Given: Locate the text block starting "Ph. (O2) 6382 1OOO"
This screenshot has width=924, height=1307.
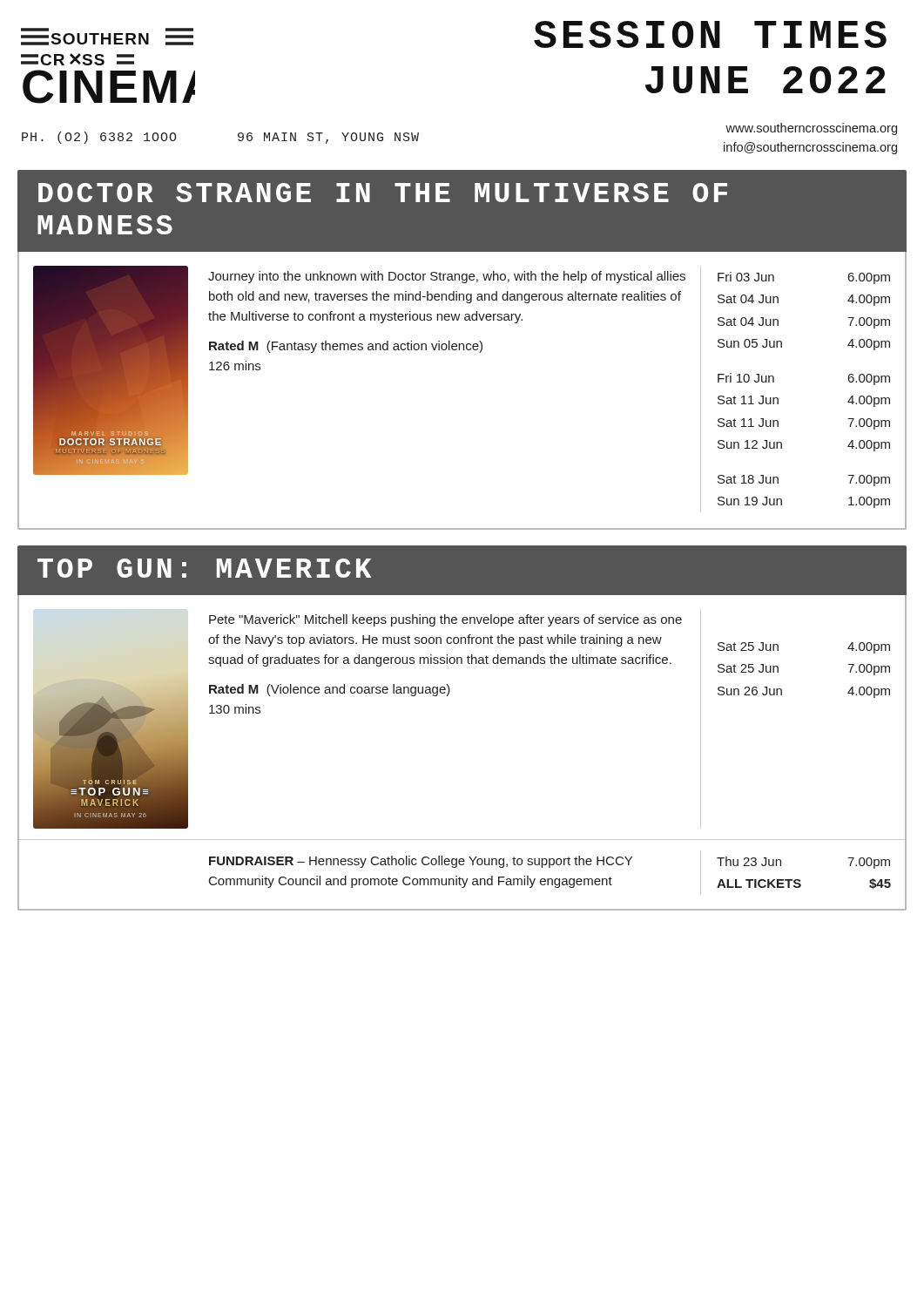Looking at the screenshot, I should [99, 138].
